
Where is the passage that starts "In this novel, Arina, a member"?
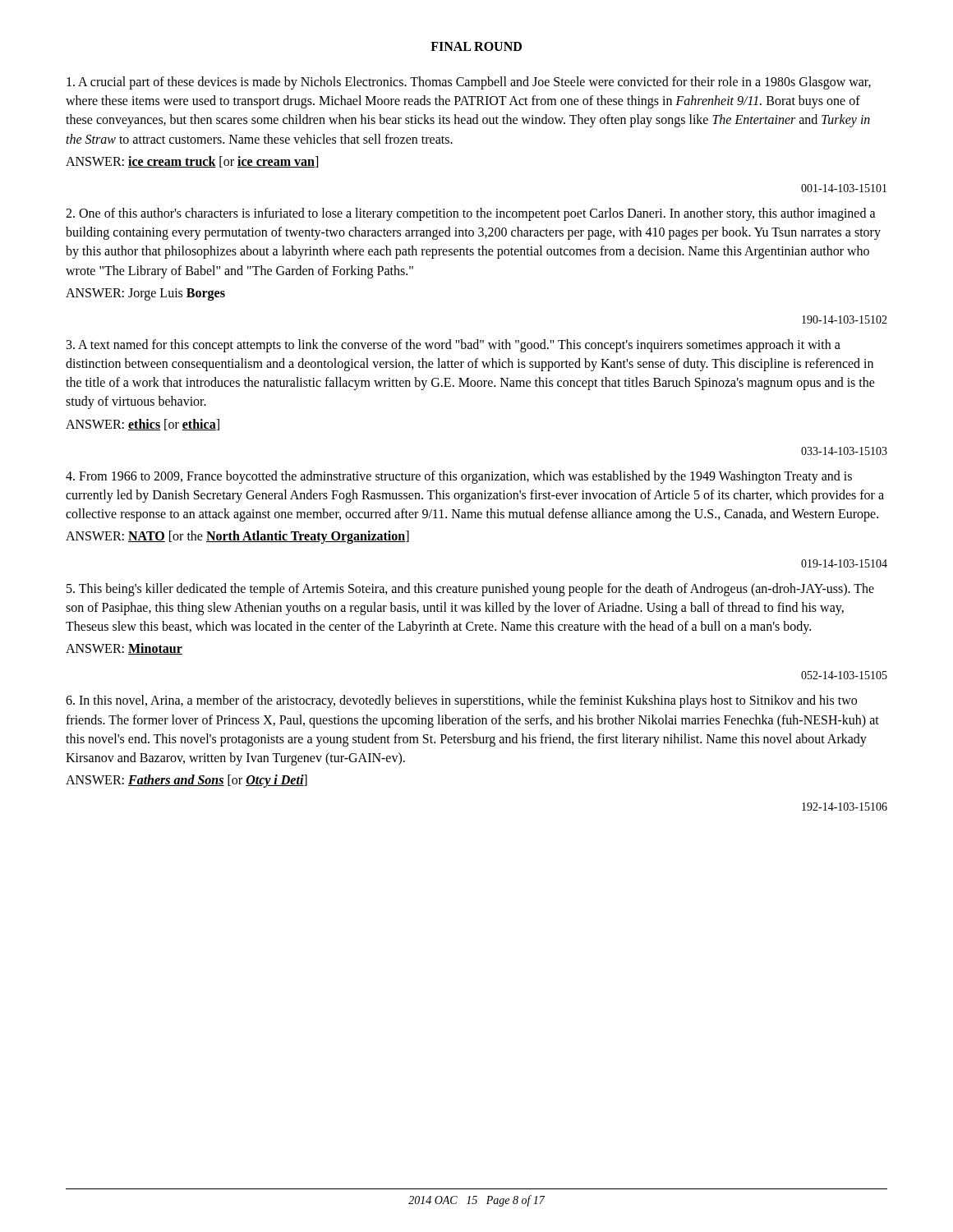click(x=476, y=740)
